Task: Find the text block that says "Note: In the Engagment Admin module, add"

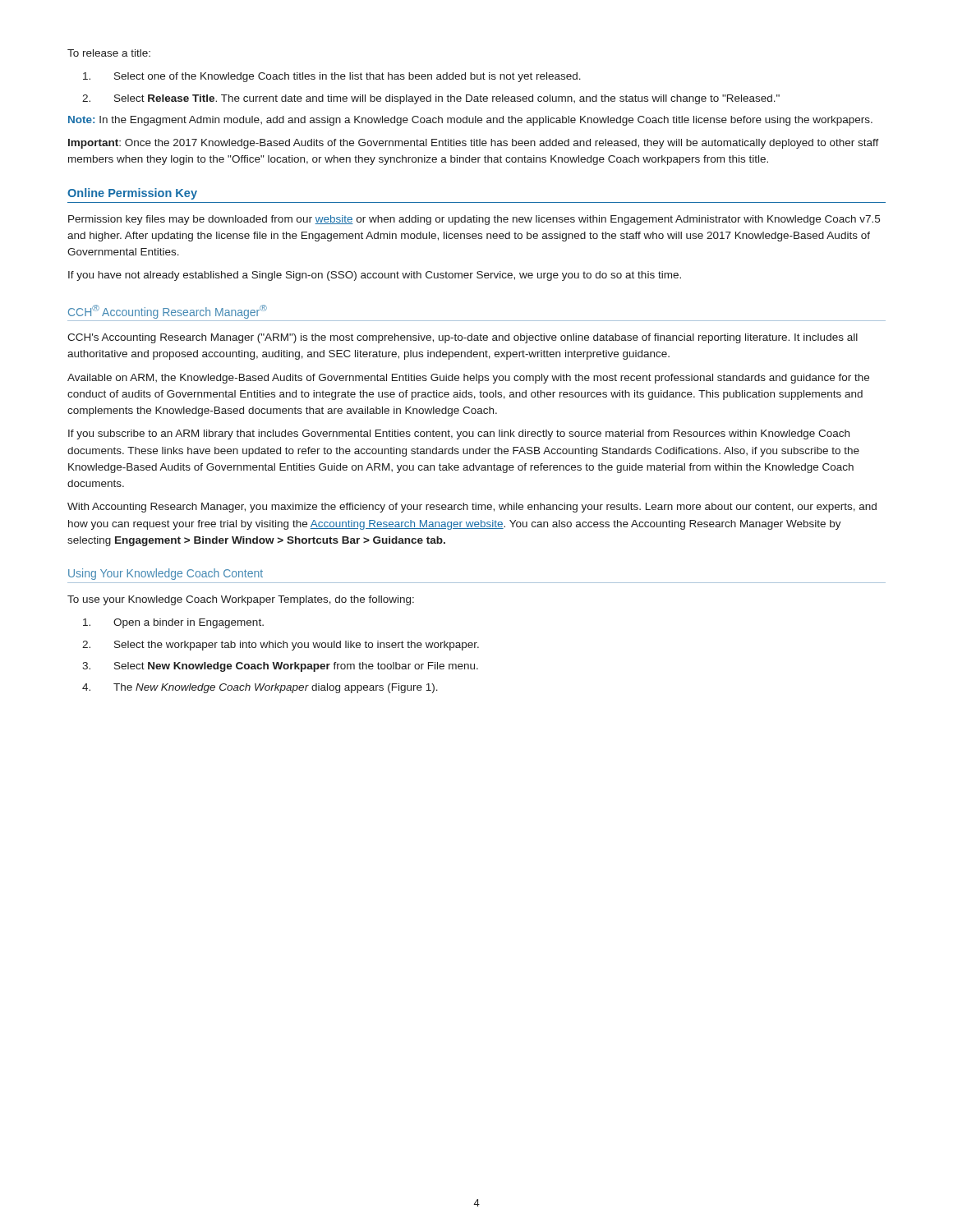Action: 476,120
